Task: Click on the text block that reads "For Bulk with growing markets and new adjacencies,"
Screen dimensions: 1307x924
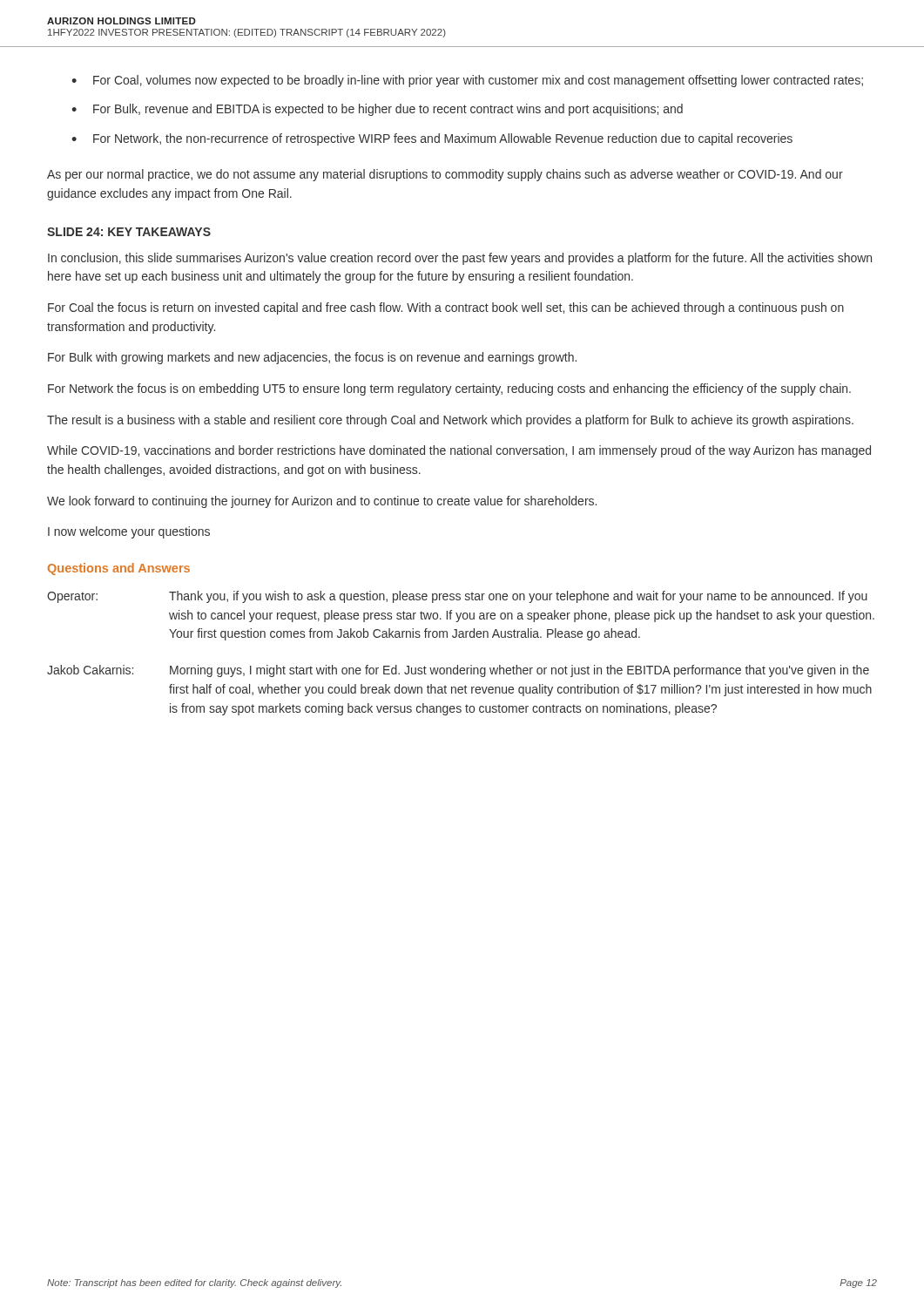Action: pos(312,358)
